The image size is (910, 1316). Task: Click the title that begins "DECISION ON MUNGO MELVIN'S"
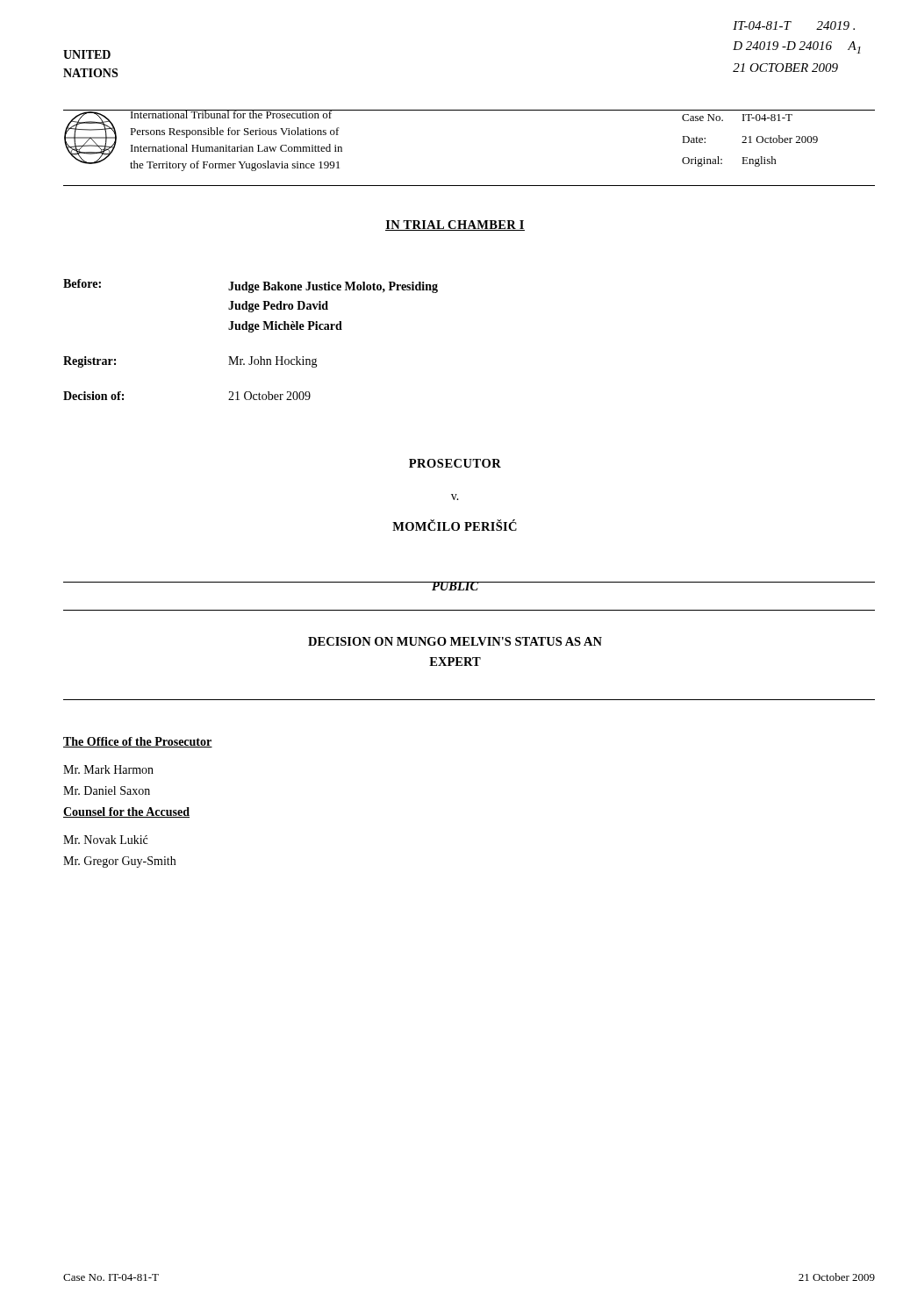455,651
